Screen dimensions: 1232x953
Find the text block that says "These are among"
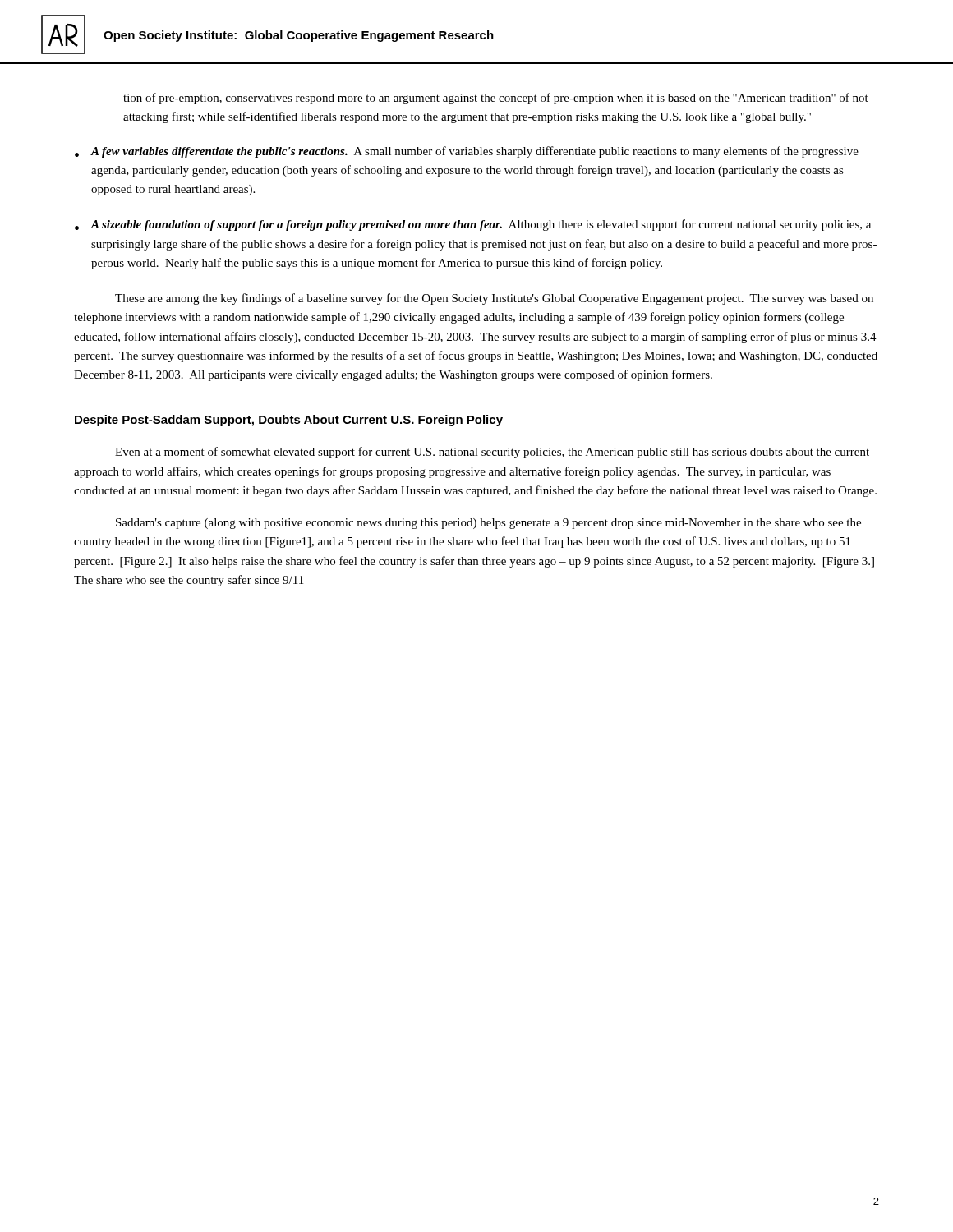tap(476, 336)
